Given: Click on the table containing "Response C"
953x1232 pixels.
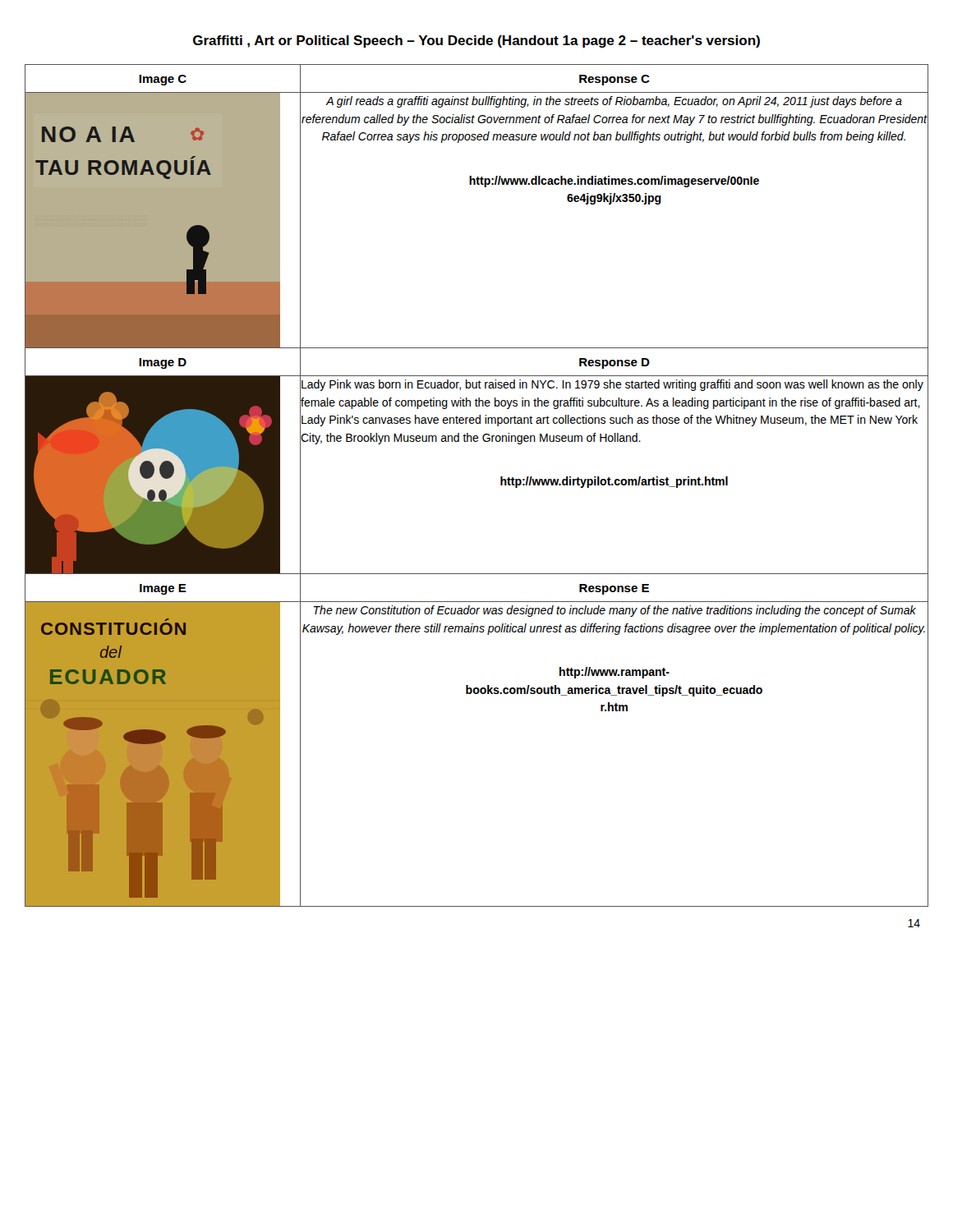Looking at the screenshot, I should (x=476, y=206).
